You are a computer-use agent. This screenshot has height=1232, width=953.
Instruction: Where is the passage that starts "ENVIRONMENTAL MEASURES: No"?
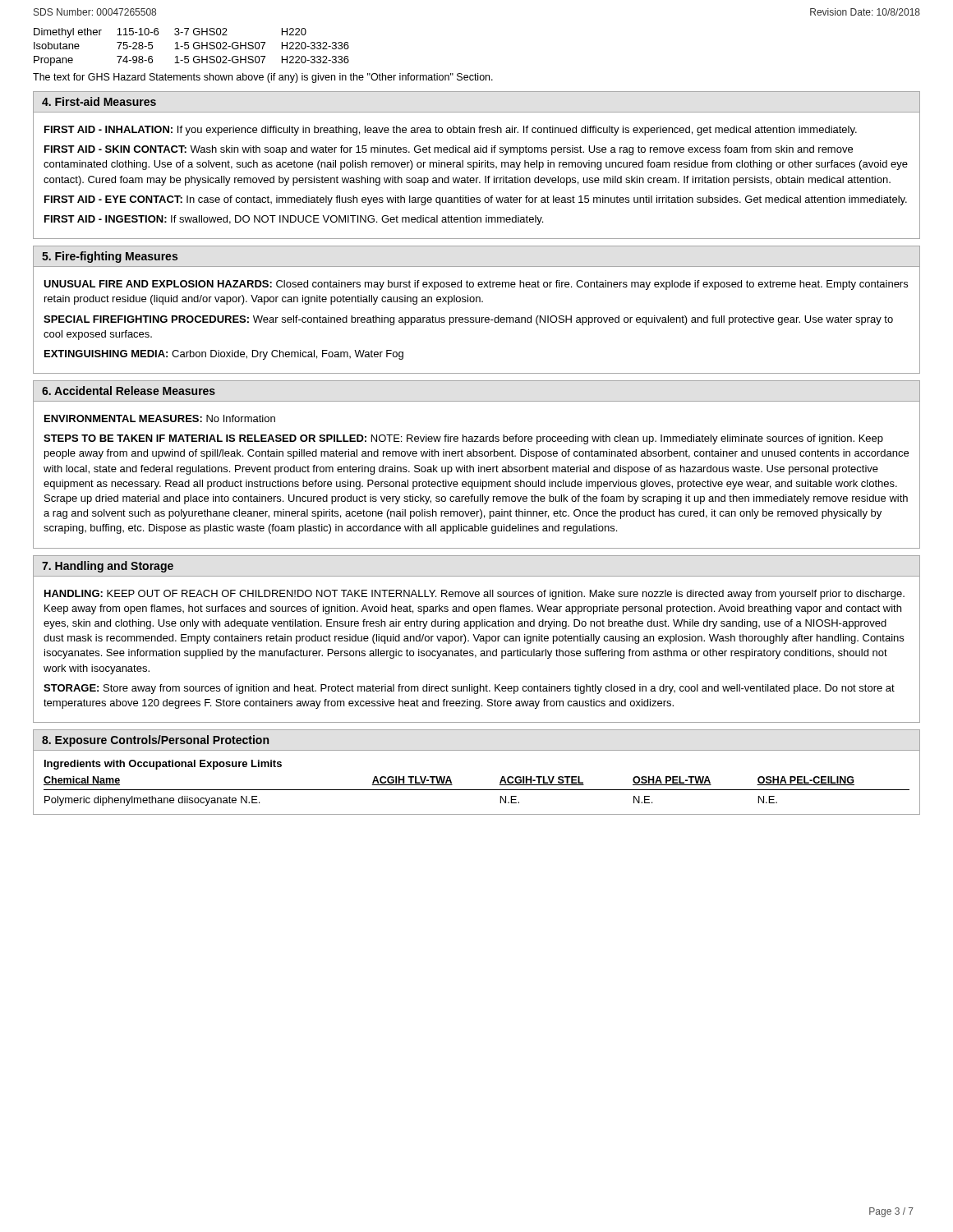pos(160,418)
